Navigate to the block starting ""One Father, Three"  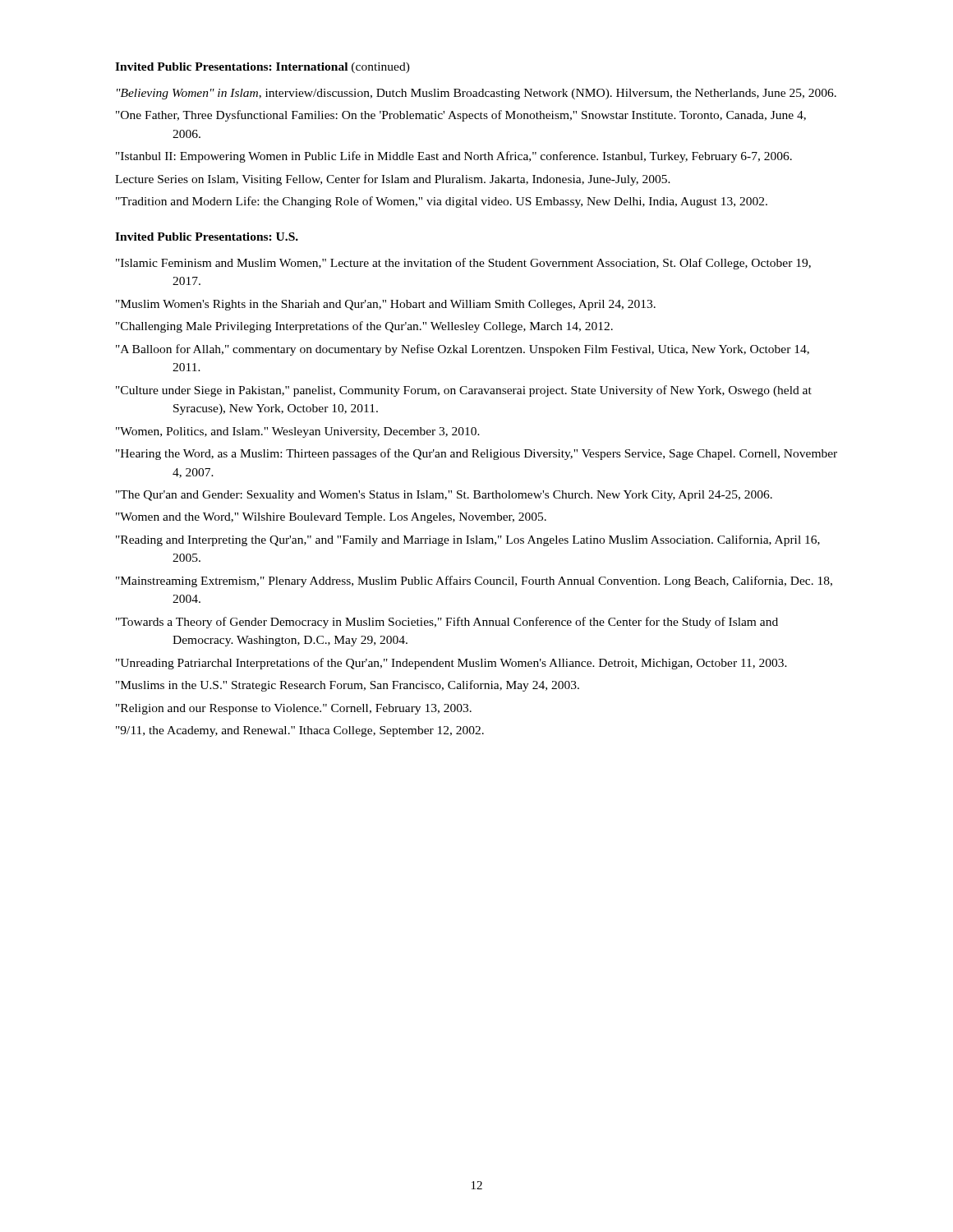(x=461, y=124)
